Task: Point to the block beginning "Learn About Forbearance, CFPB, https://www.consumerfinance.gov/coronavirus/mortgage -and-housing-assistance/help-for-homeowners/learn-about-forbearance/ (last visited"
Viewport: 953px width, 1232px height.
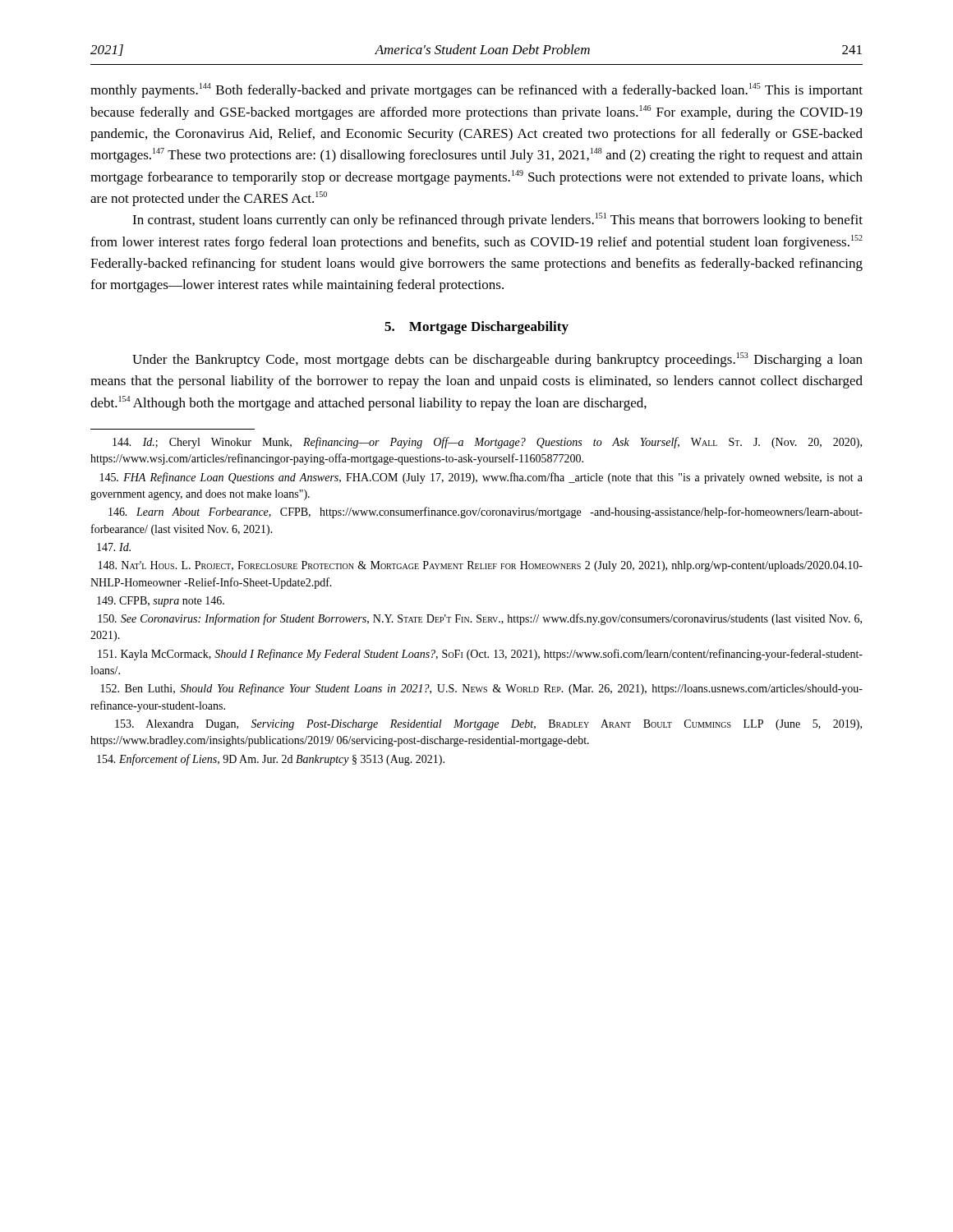Action: point(476,521)
